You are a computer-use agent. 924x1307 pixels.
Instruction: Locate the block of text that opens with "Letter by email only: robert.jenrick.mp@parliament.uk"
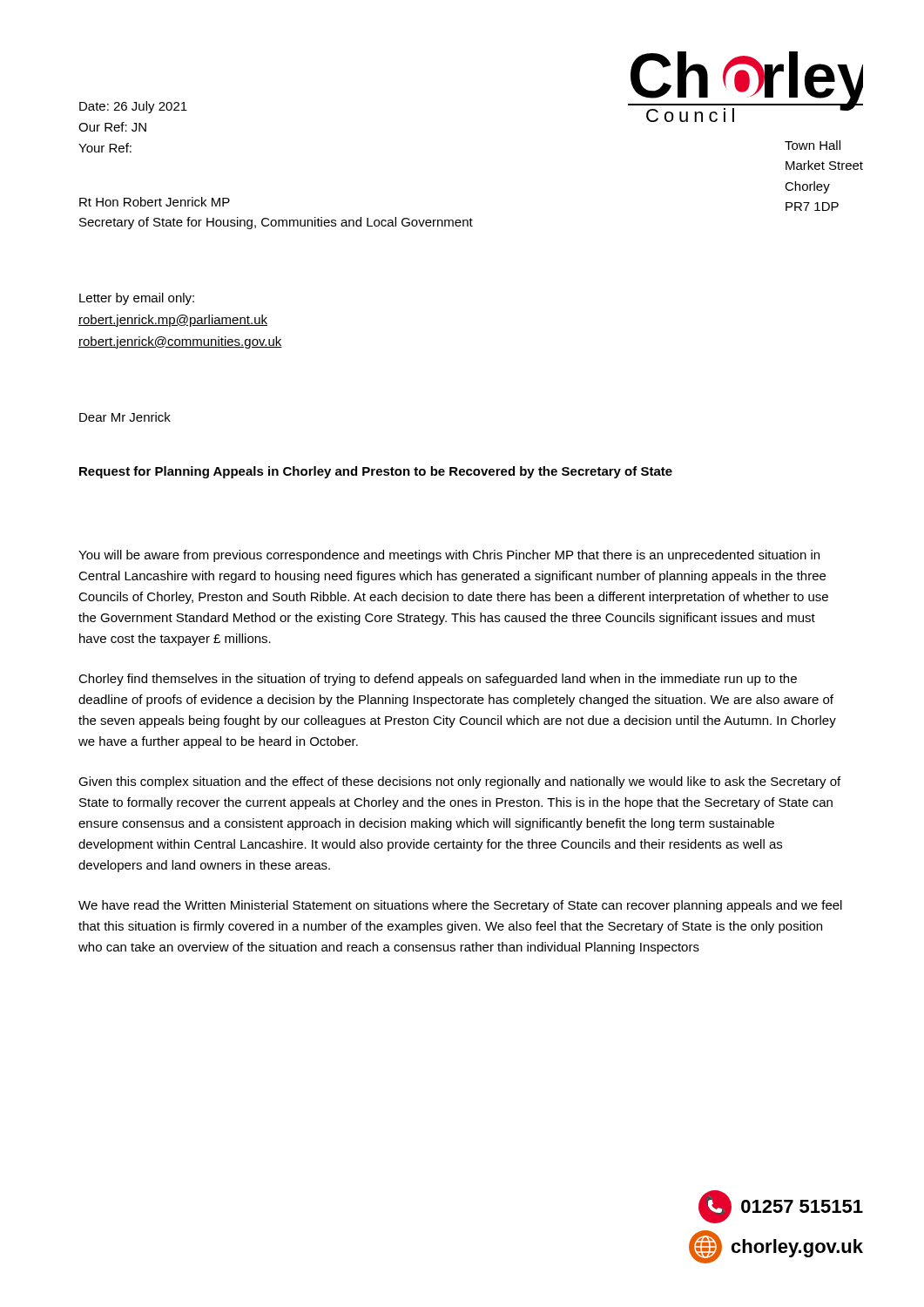coord(180,319)
